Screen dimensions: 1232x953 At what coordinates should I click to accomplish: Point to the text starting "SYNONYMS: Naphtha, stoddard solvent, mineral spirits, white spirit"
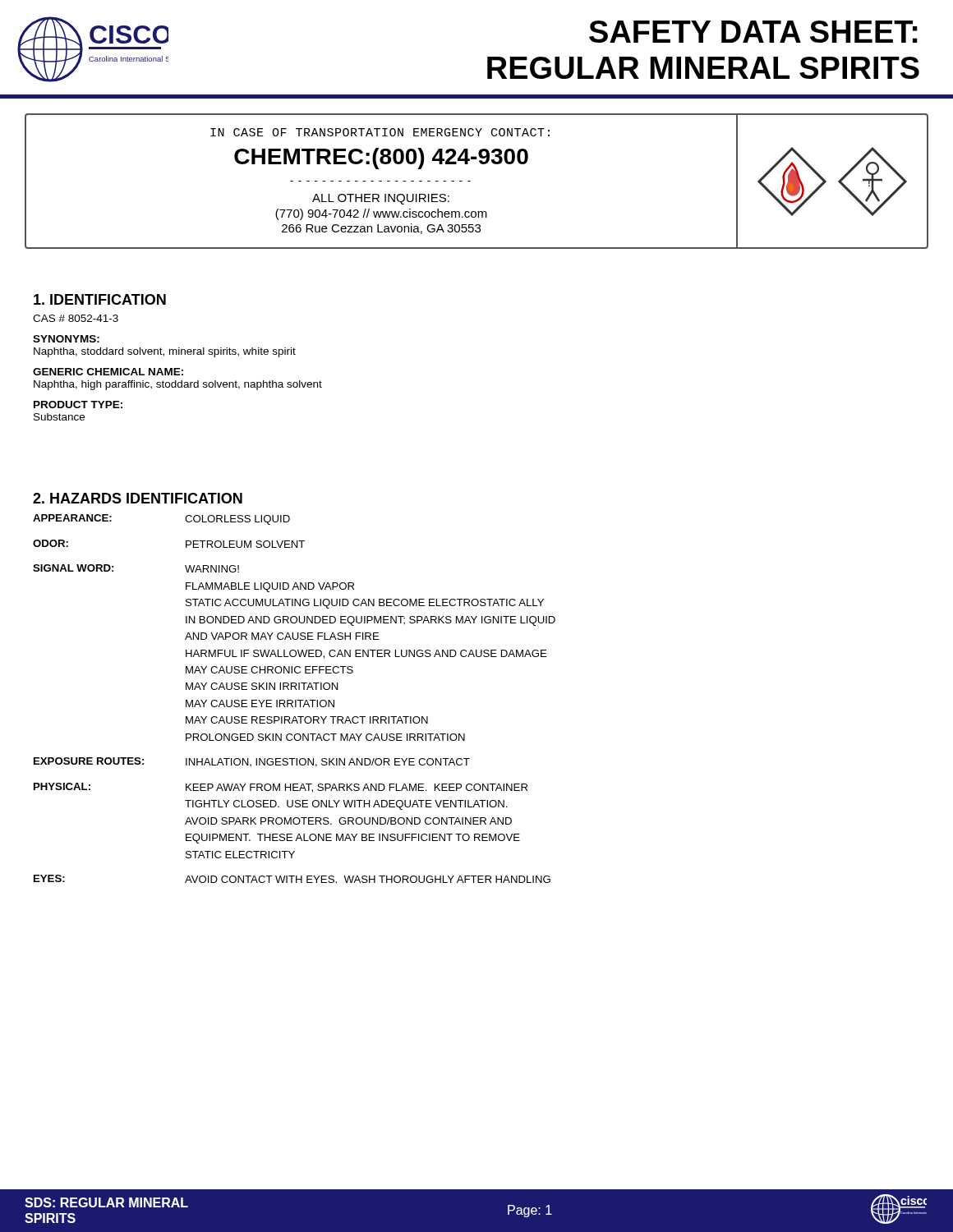click(66, 339)
